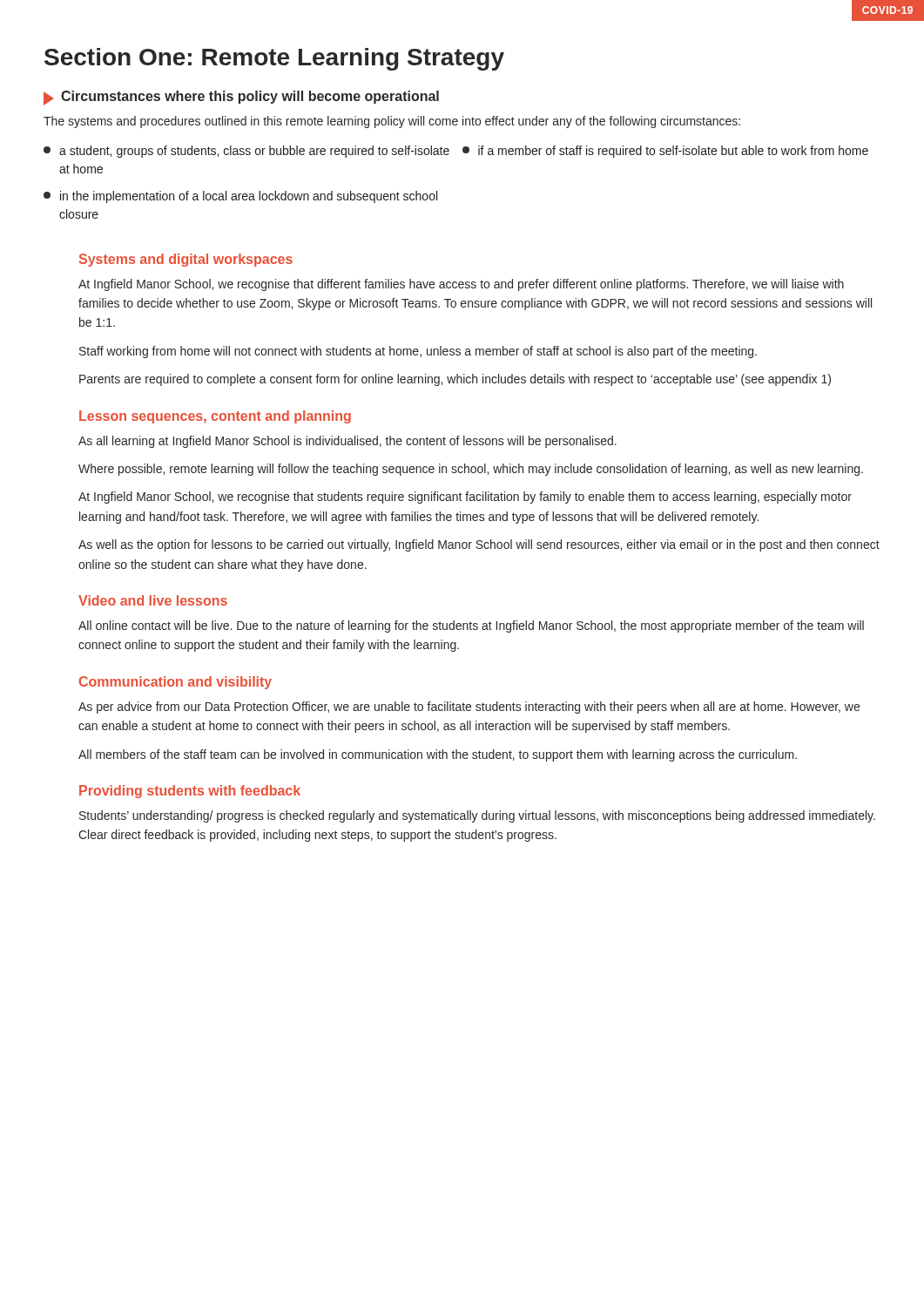
Task: Locate the section header that says "Circumstances where this policy will become"
Action: 250,96
